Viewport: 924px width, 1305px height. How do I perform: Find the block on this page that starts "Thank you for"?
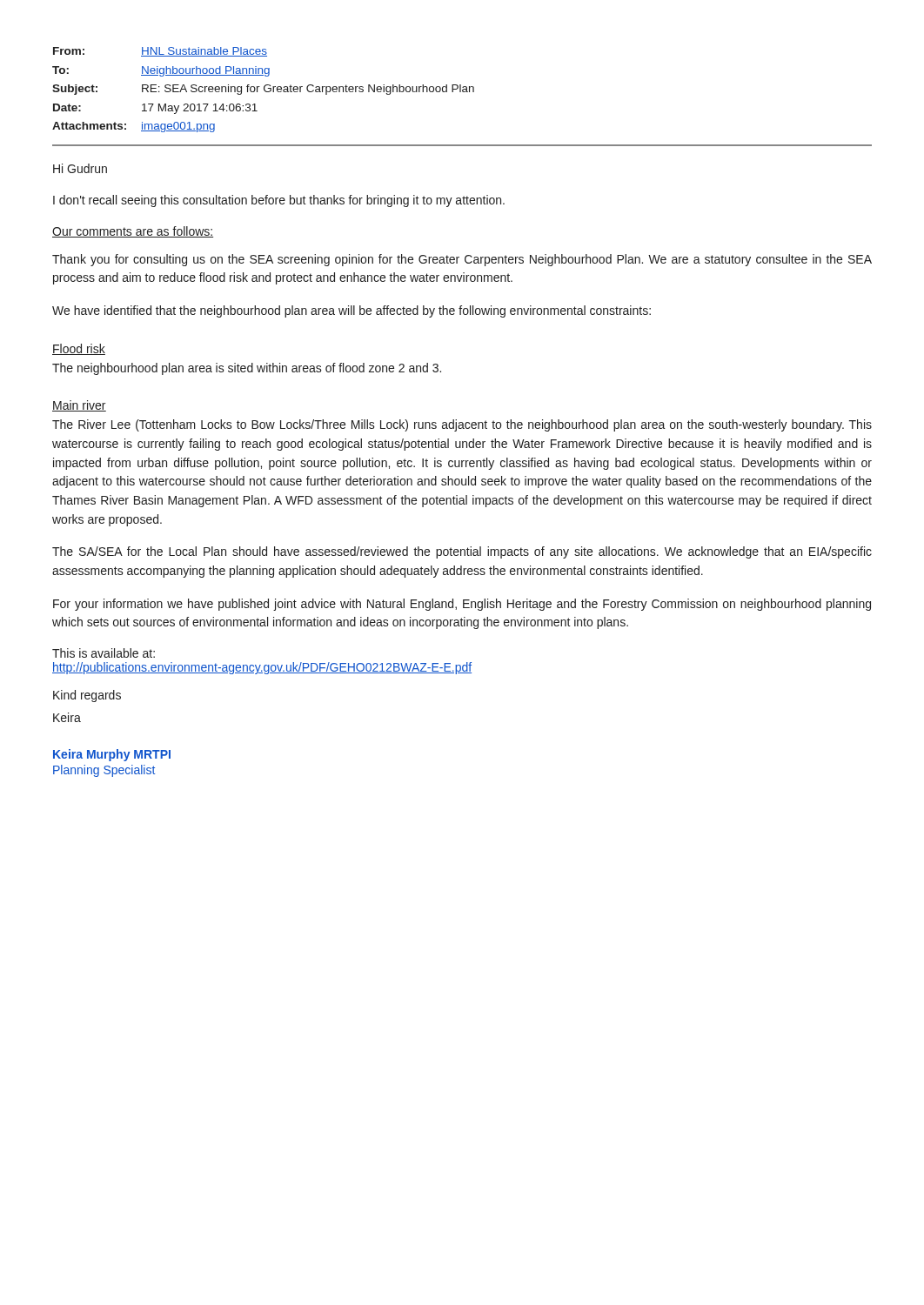coord(462,268)
